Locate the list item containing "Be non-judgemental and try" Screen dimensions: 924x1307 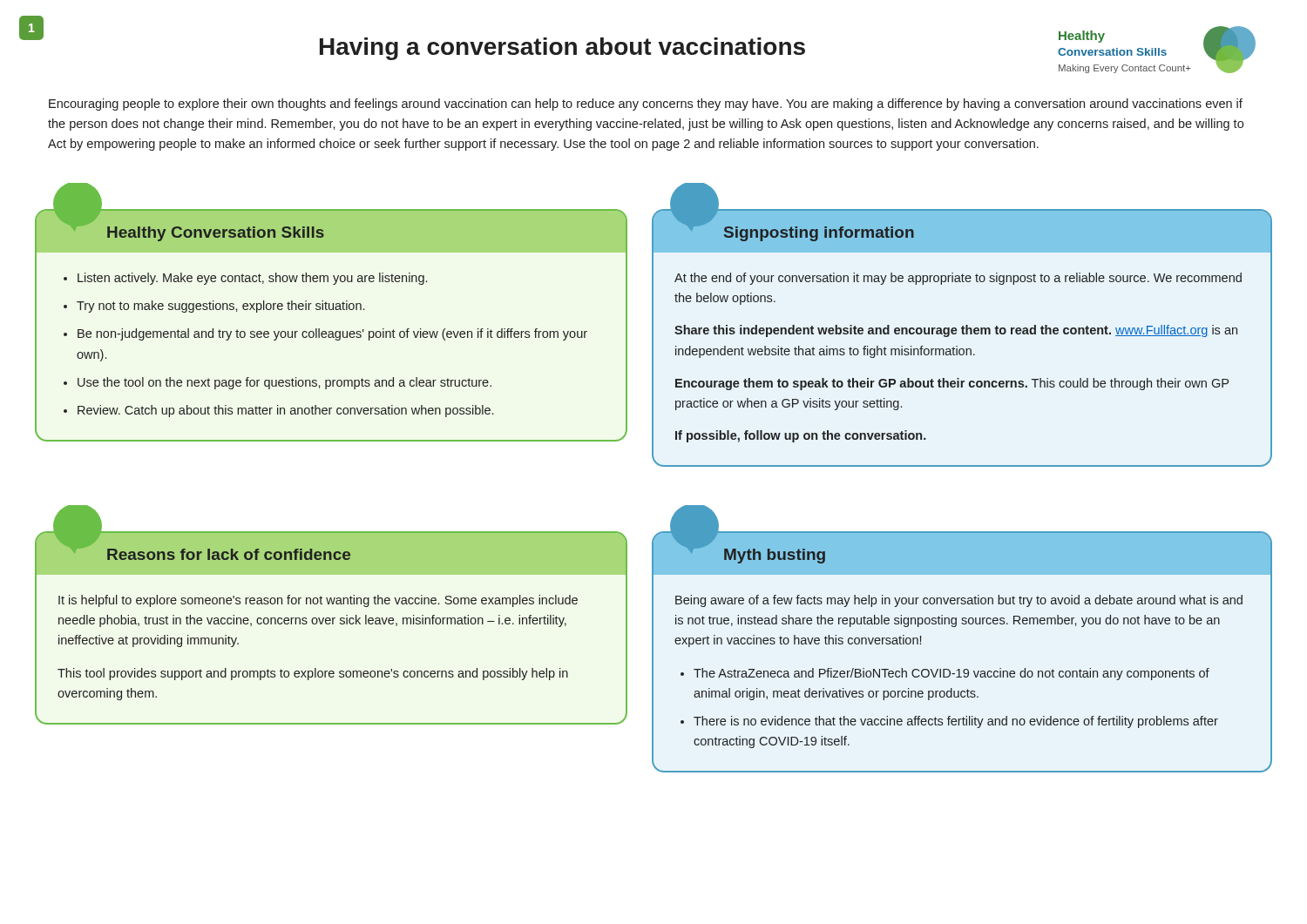pos(332,344)
